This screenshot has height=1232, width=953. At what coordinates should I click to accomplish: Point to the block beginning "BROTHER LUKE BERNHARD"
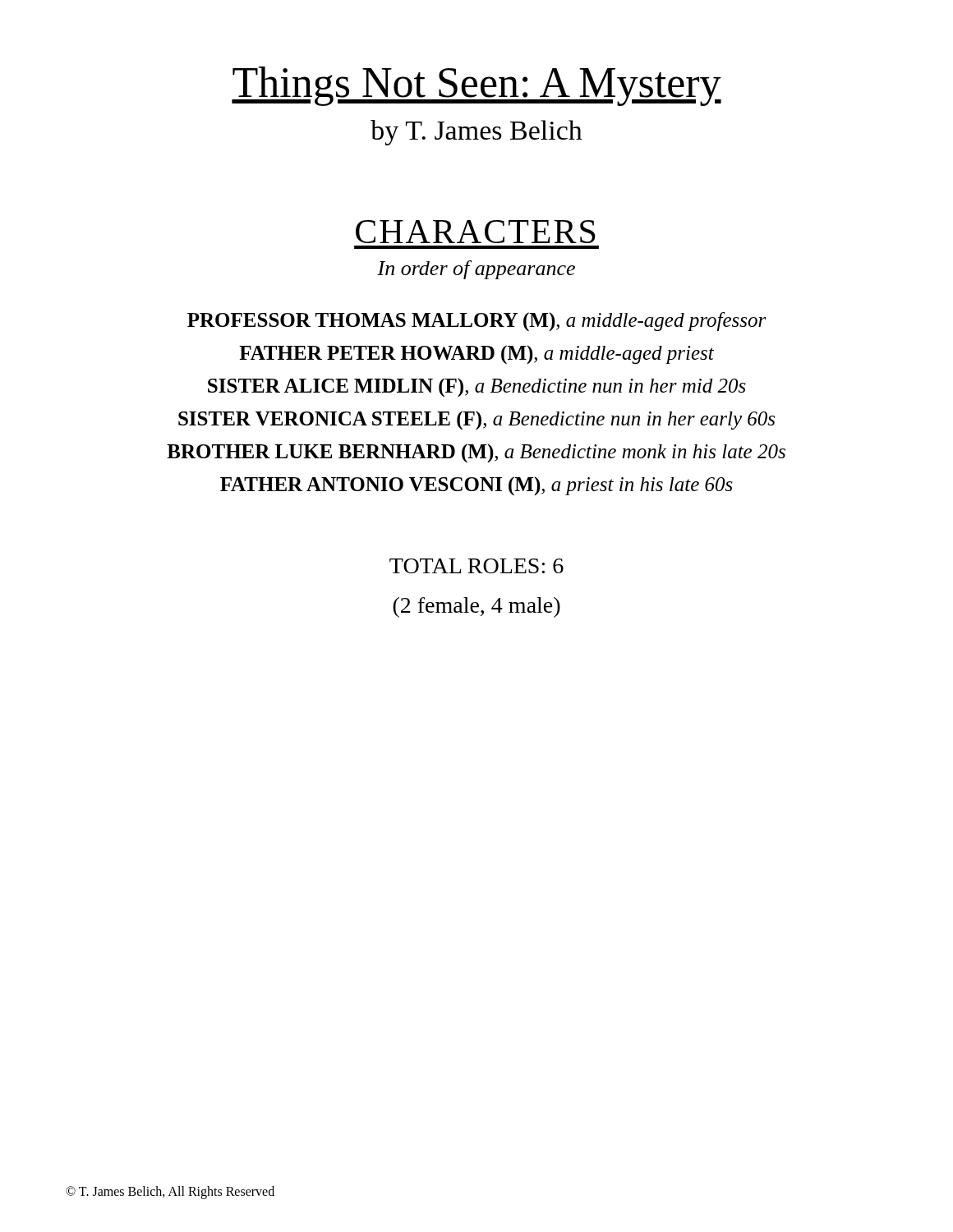[476, 452]
